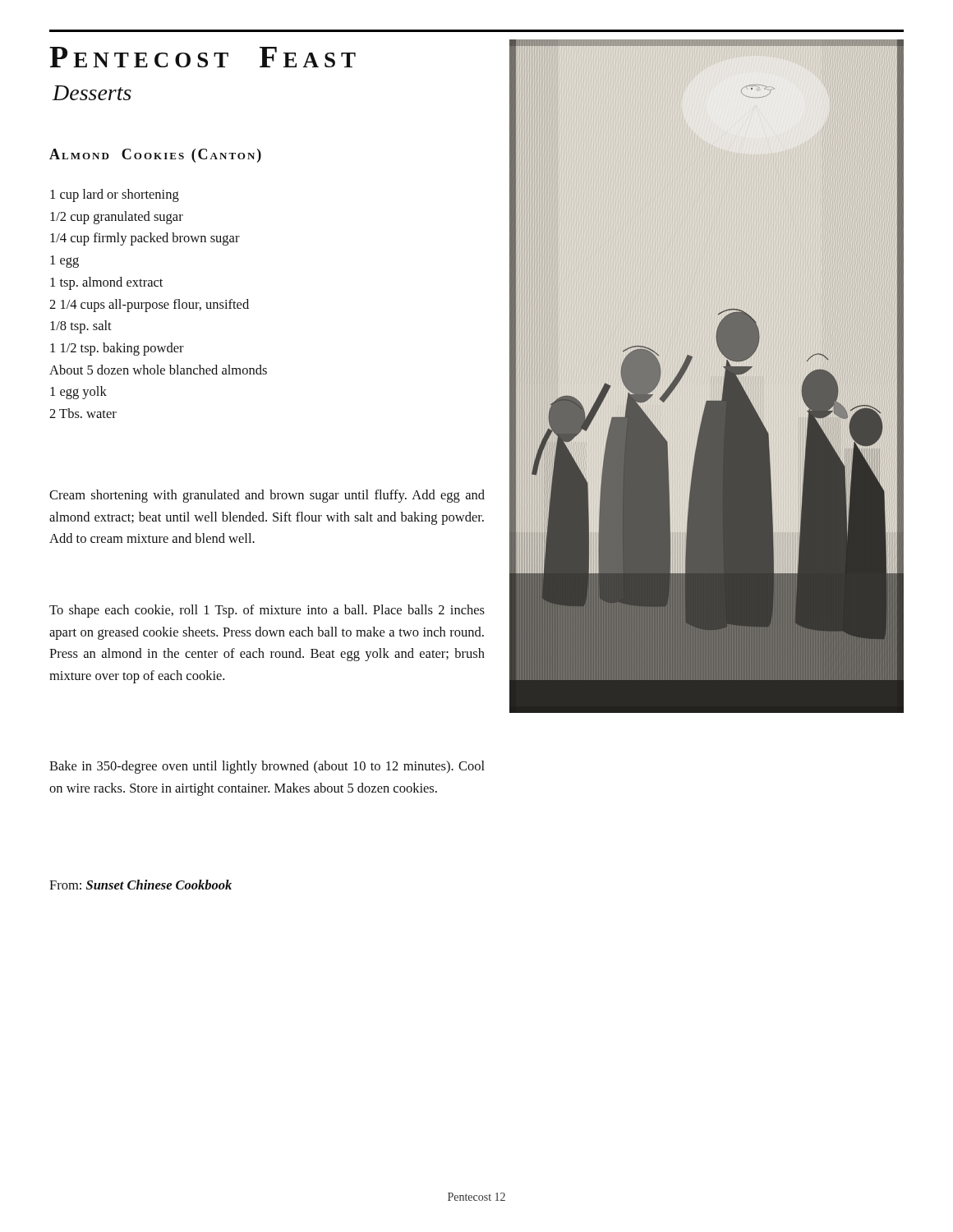Image resolution: width=953 pixels, height=1232 pixels.
Task: Point to the passage starting "To shape each cookie, roll 1"
Action: [267, 643]
